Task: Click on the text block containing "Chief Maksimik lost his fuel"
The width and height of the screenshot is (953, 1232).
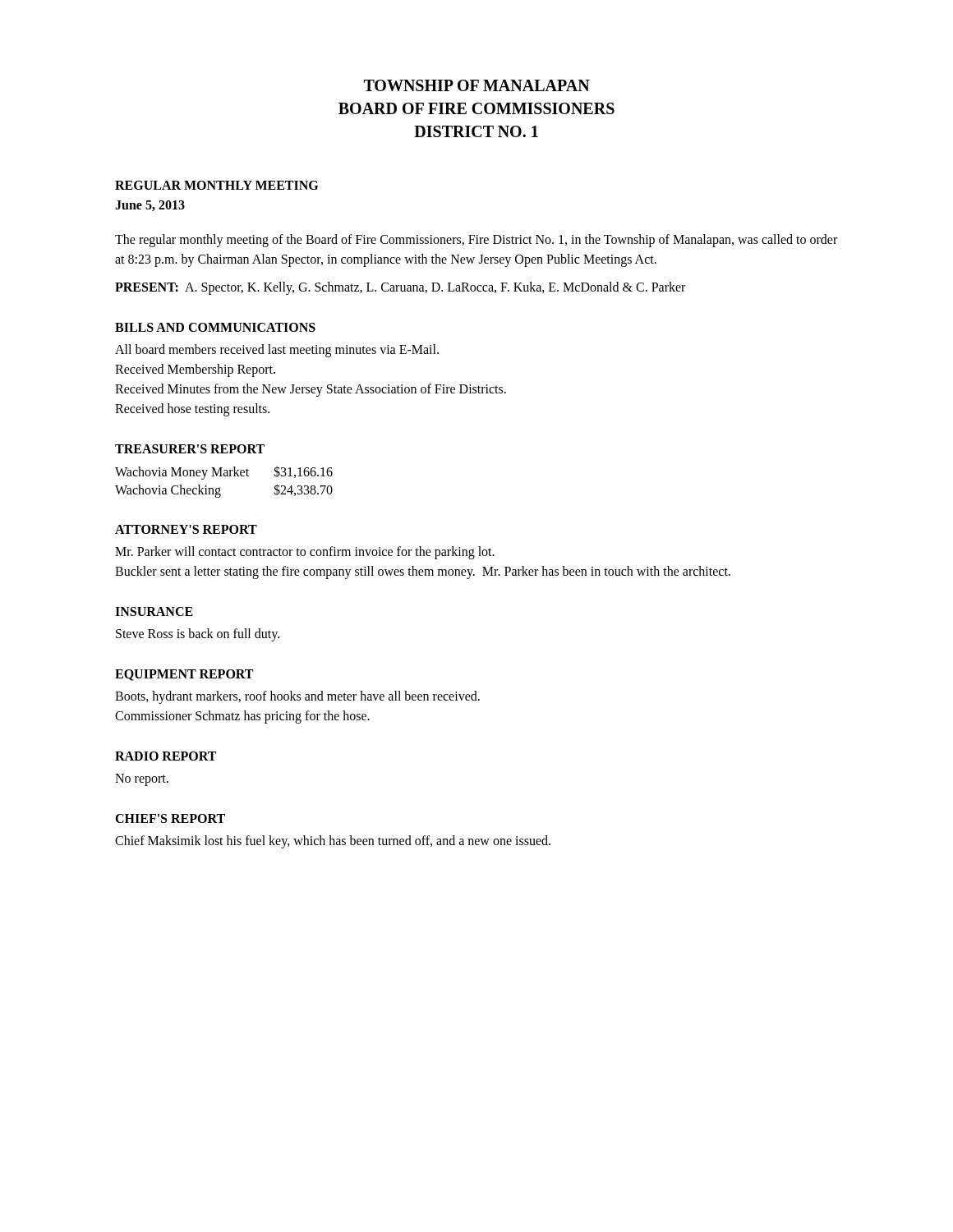Action: (333, 841)
